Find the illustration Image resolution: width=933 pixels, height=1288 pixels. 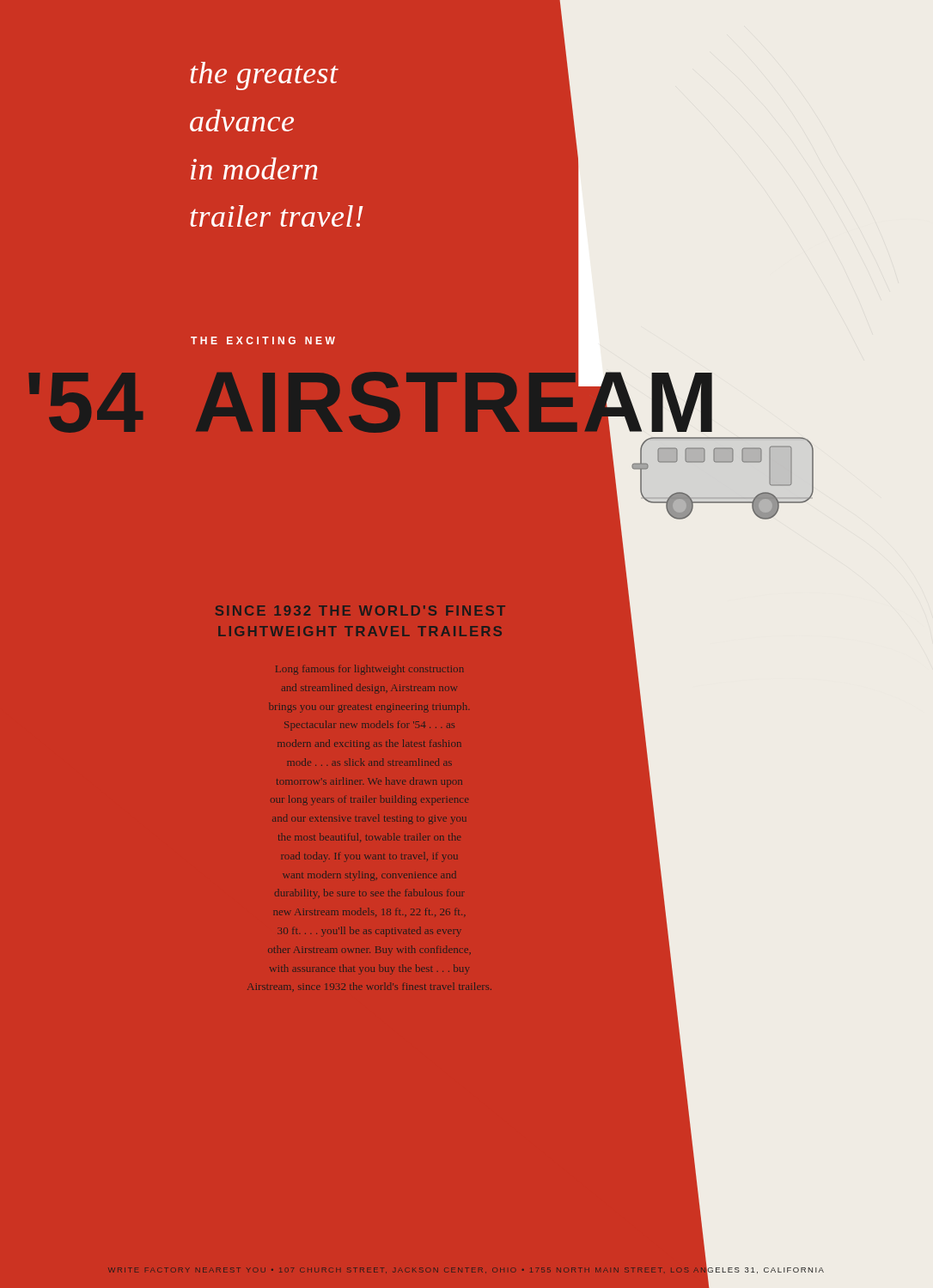tap(744, 644)
